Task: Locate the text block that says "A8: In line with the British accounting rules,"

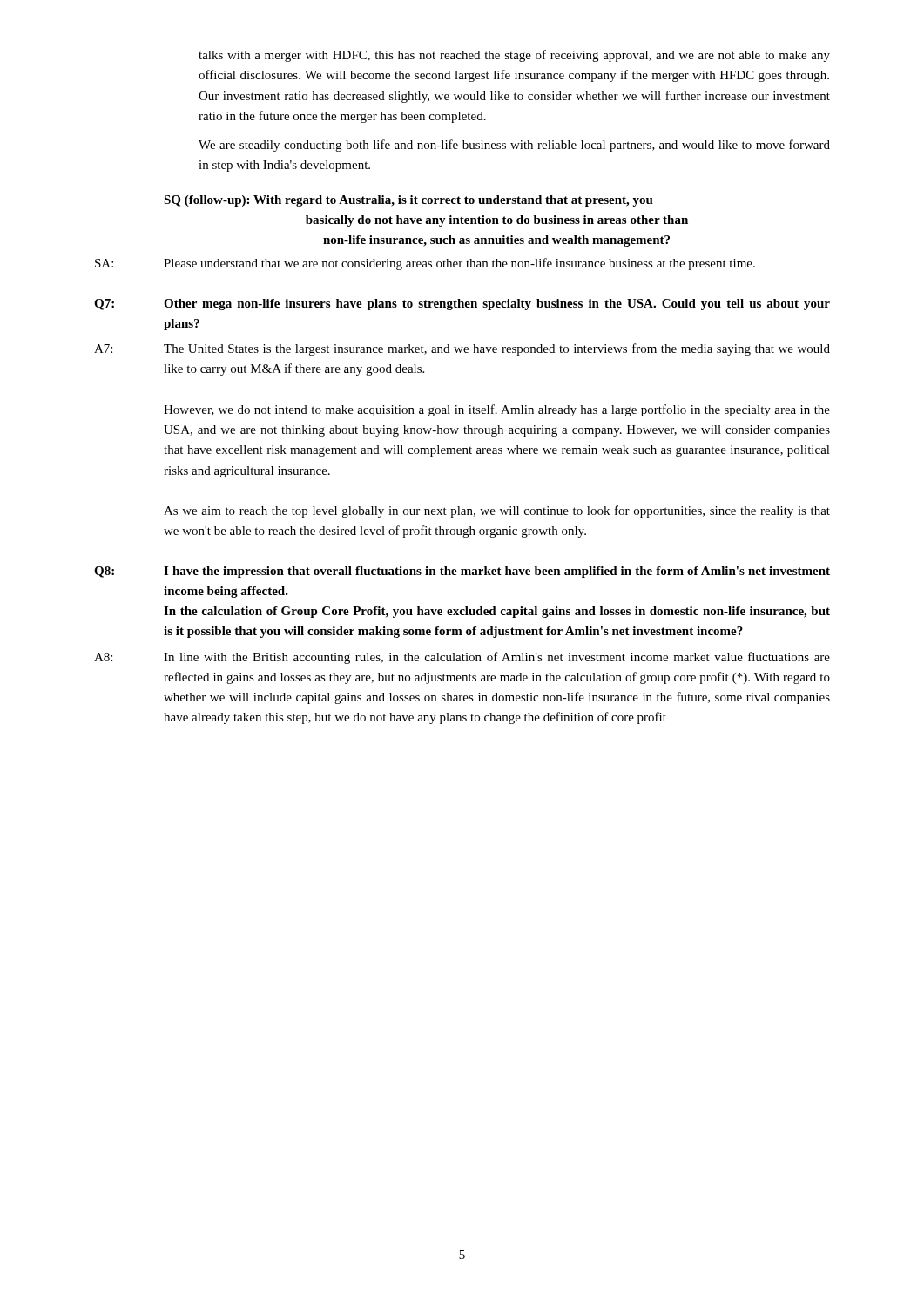Action: tap(462, 687)
